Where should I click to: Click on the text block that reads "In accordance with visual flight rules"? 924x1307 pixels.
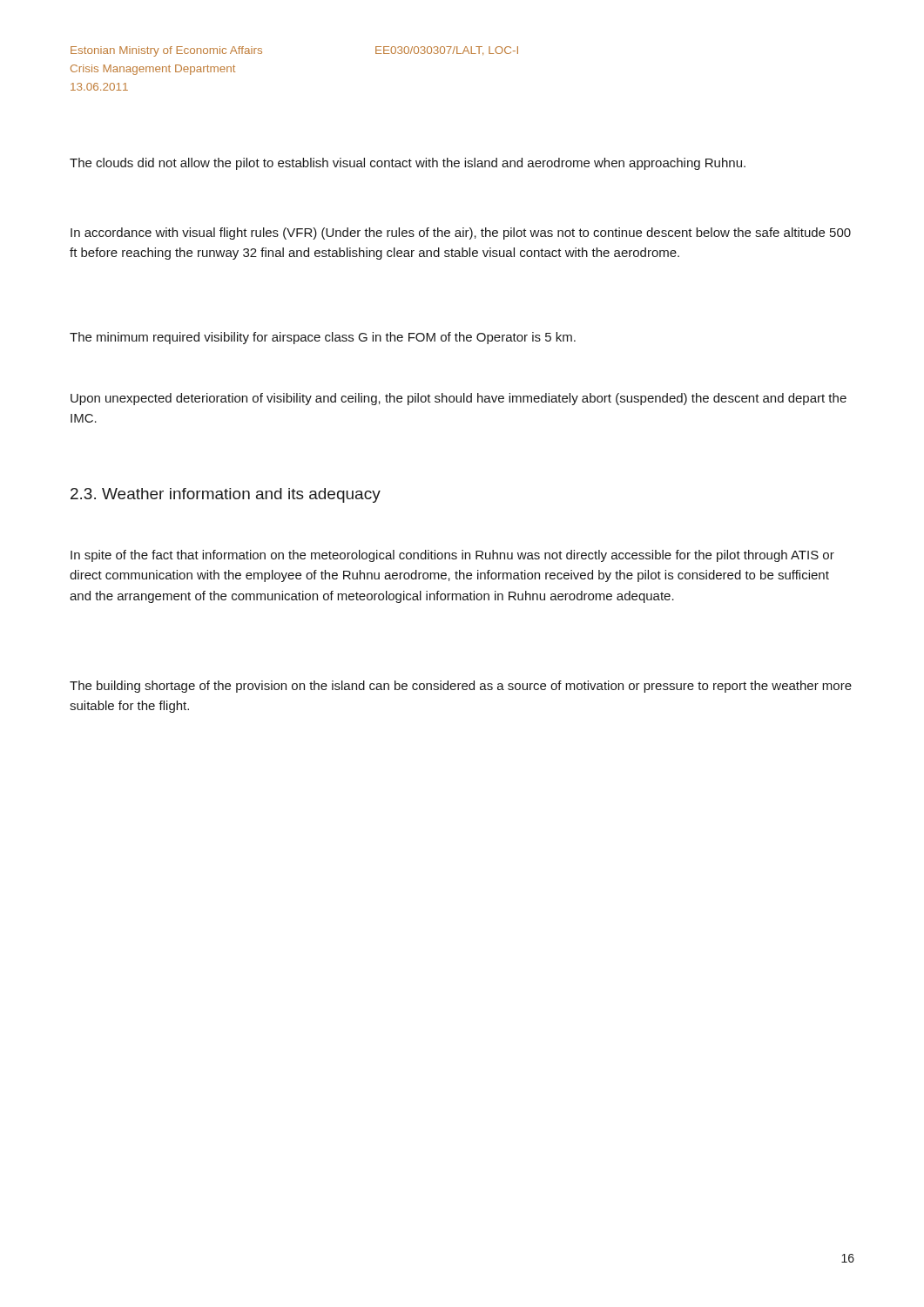(460, 242)
